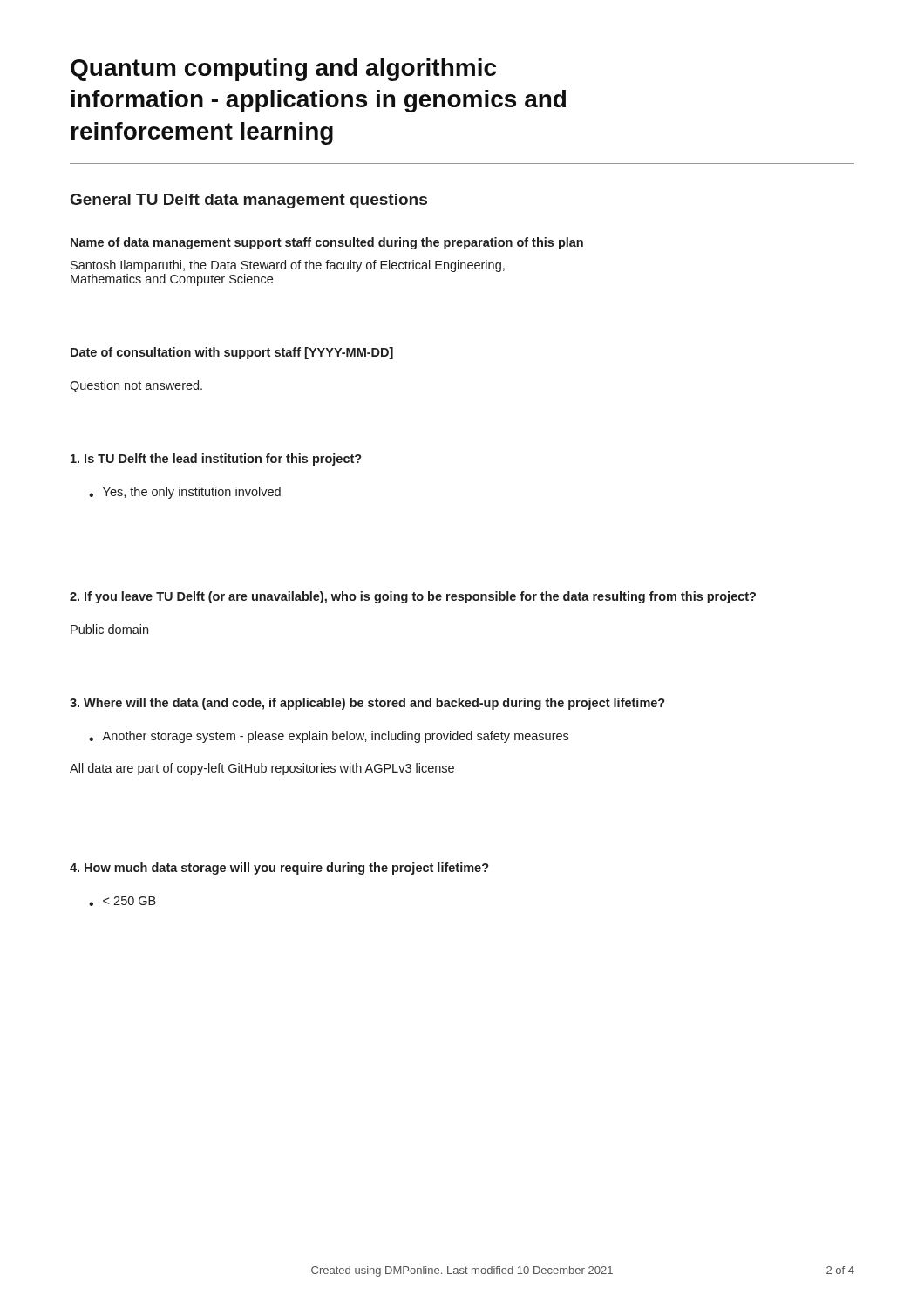Find the text containing "Public domain"
The width and height of the screenshot is (924, 1308).
coord(109,629)
